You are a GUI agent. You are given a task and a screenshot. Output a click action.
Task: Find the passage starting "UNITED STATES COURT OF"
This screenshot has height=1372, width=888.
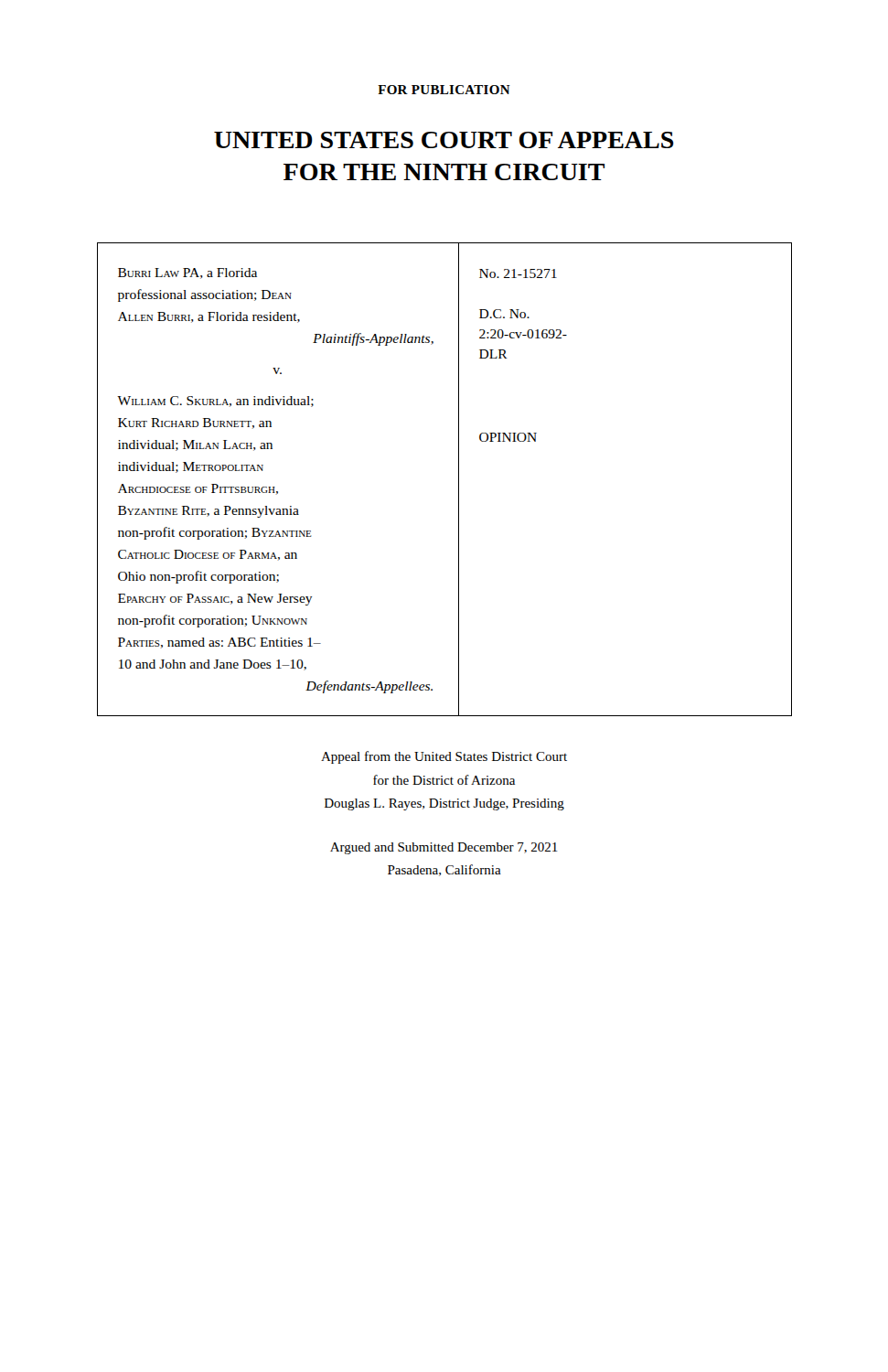pyautogui.click(x=444, y=155)
